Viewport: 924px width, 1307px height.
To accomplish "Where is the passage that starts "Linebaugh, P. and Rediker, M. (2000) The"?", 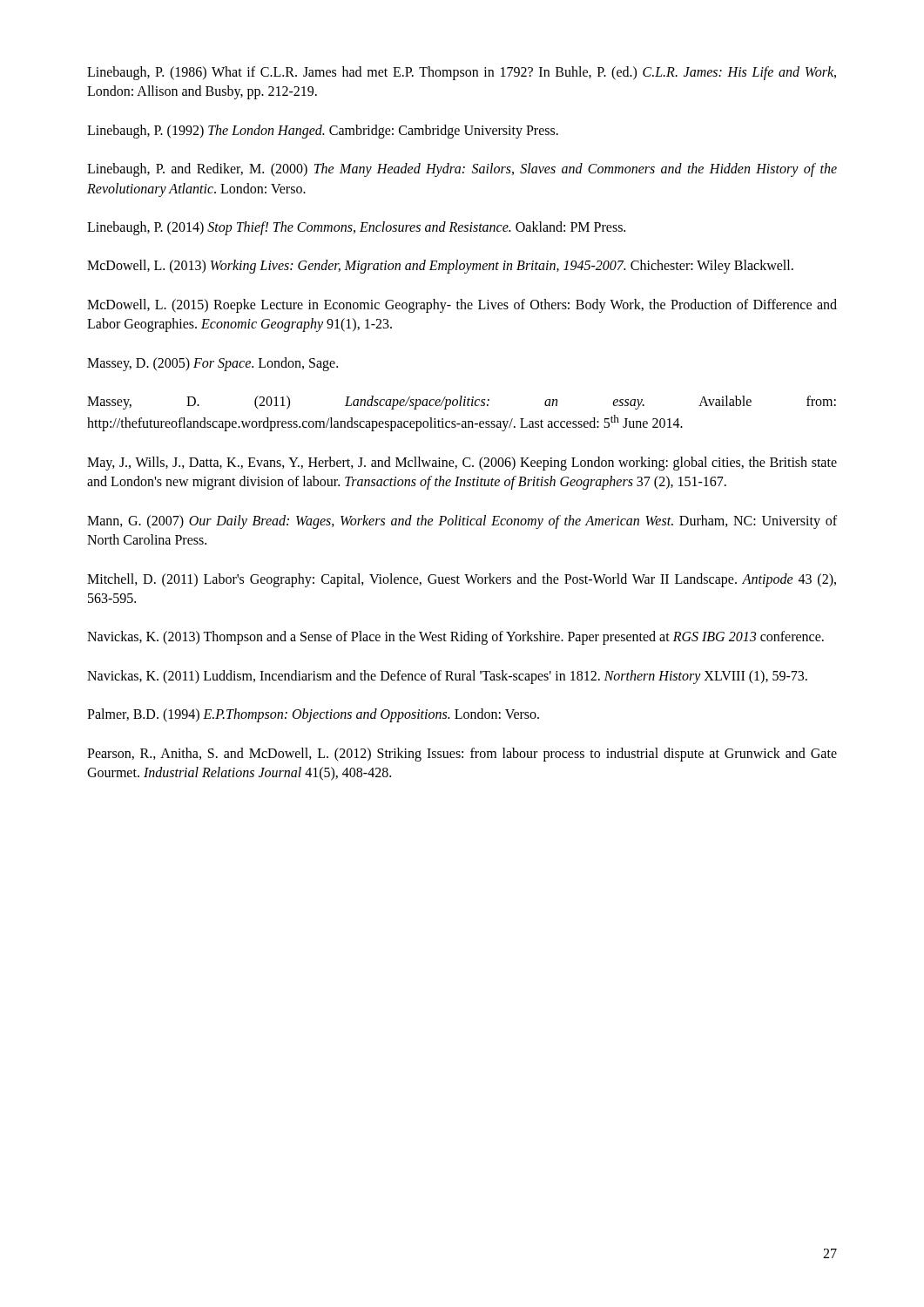I will coord(462,179).
